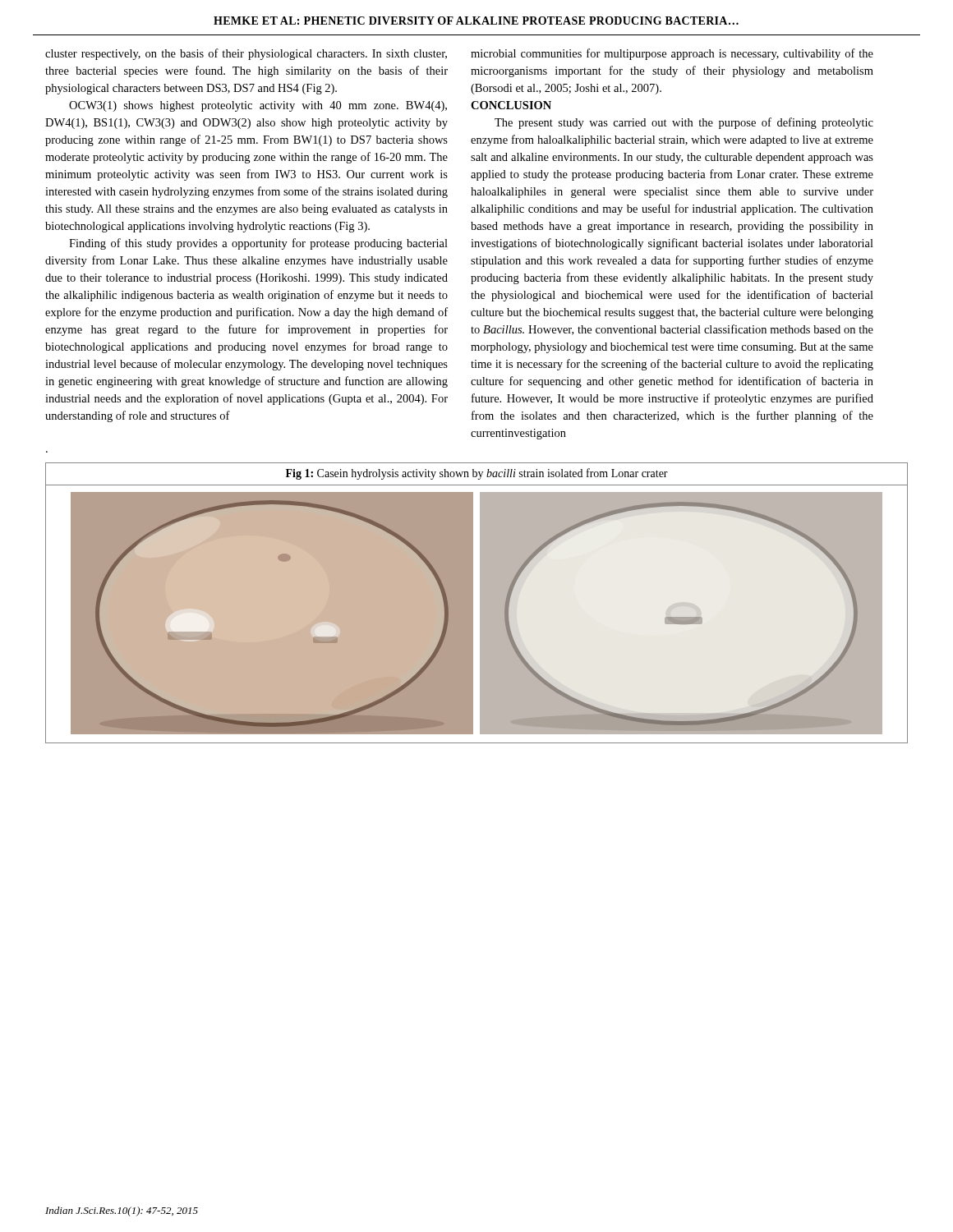This screenshot has width=953, height=1232.
Task: Locate the table with the text "Fig 1: Casein hydrolysis"
Action: pyautogui.click(x=476, y=603)
